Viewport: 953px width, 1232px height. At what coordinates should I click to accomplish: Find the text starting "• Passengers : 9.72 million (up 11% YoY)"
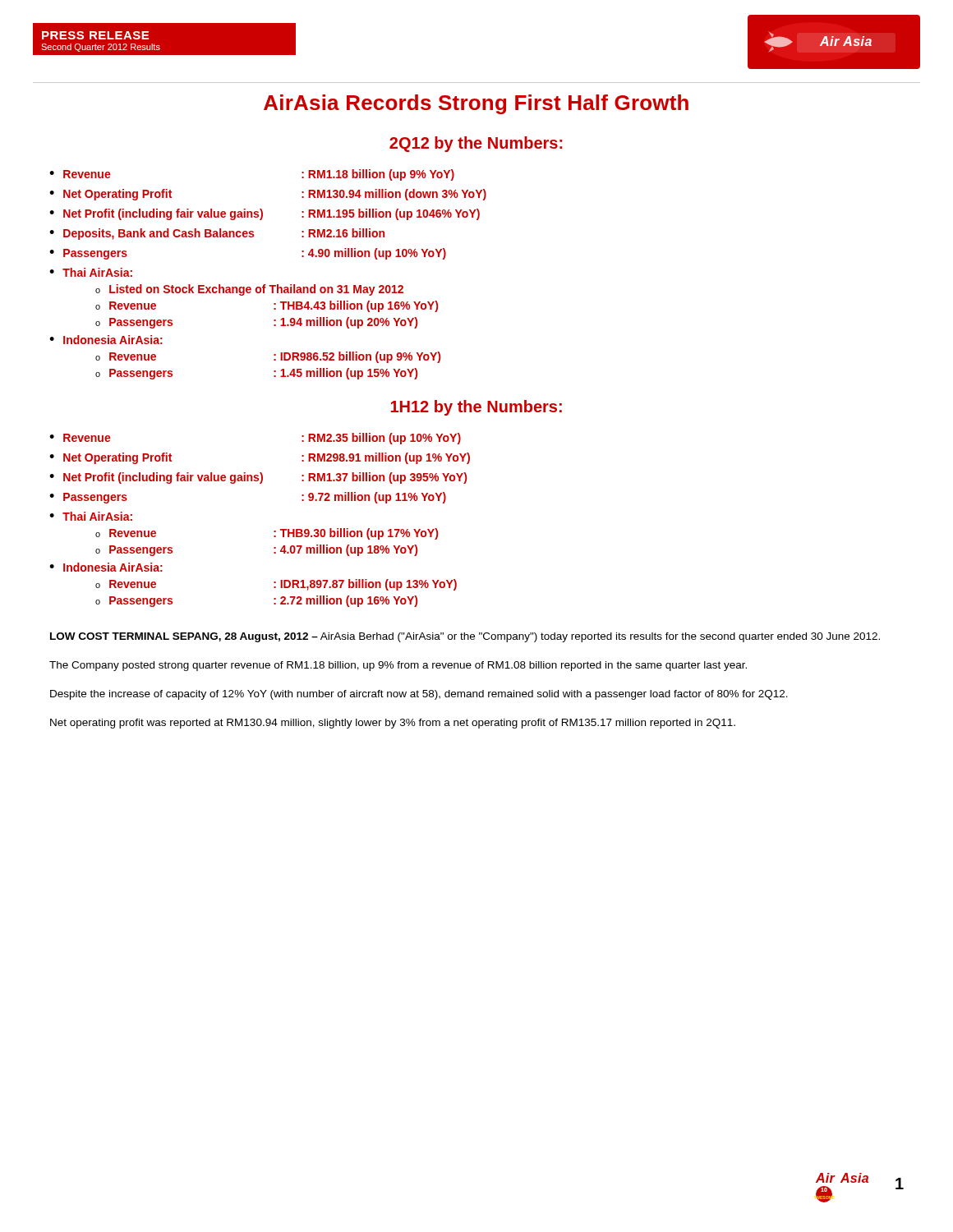click(x=93, y=497)
